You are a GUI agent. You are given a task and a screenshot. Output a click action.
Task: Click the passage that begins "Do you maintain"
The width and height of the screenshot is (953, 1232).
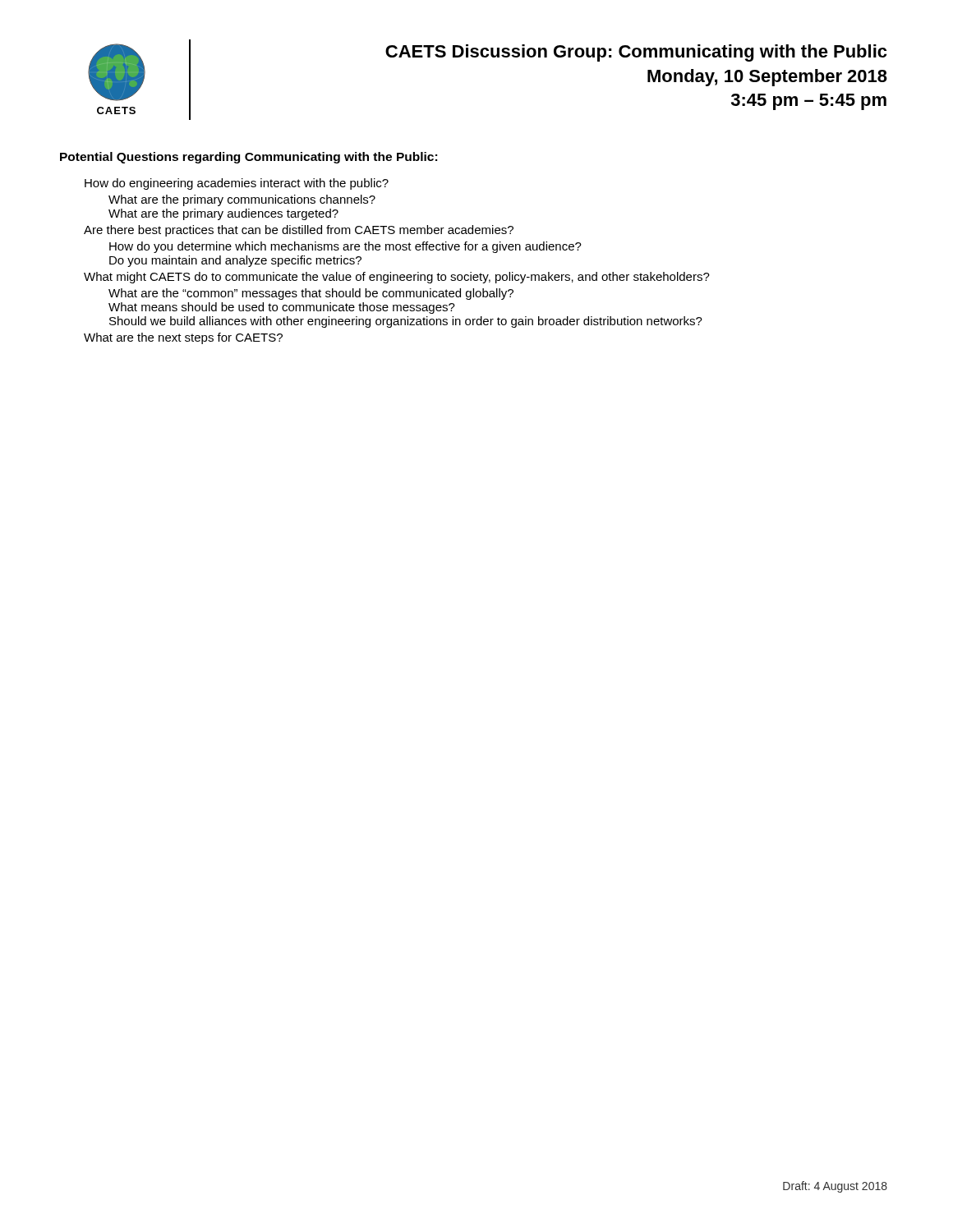pyautogui.click(x=498, y=260)
